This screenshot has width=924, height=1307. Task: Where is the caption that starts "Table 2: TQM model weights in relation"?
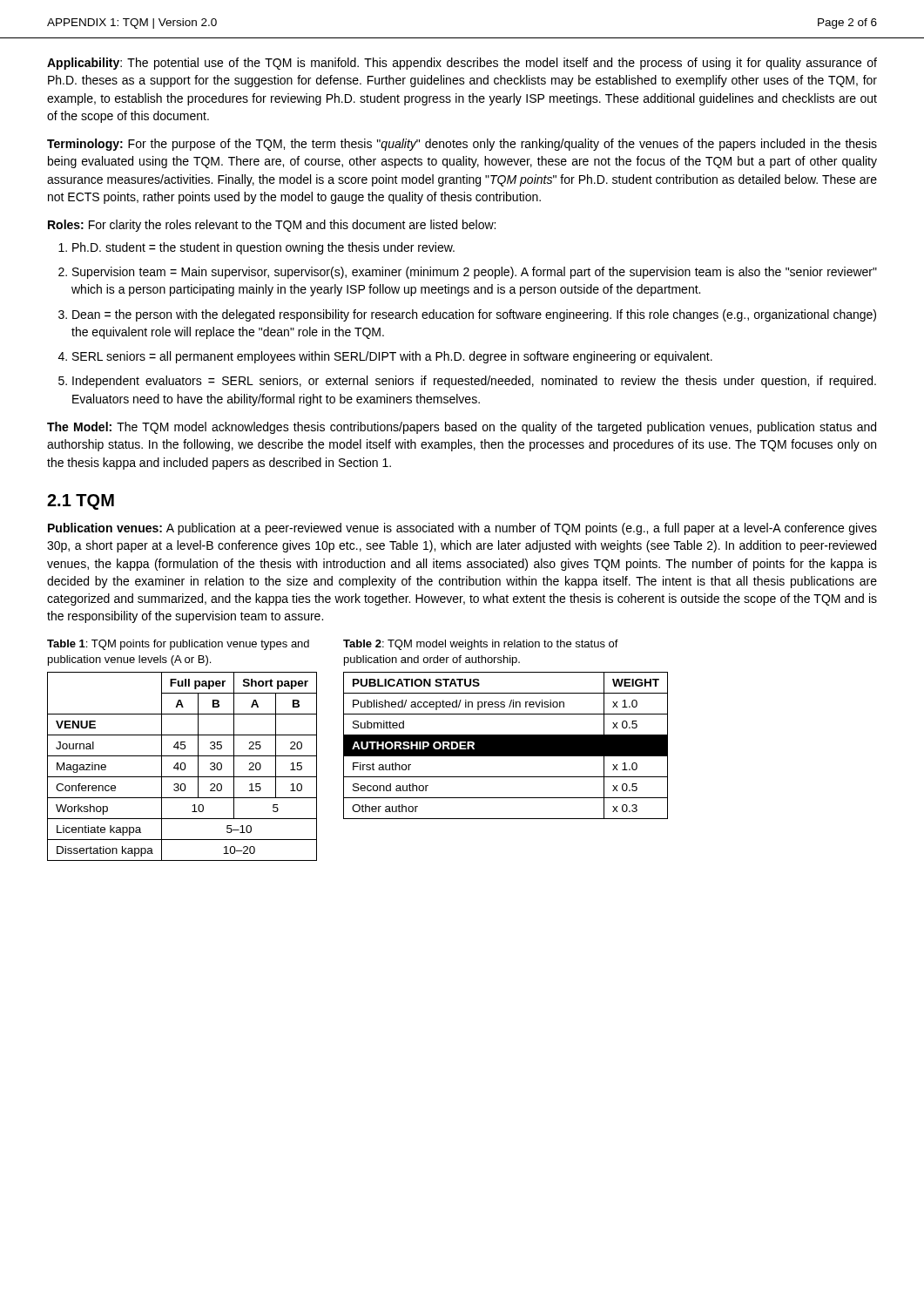480,651
